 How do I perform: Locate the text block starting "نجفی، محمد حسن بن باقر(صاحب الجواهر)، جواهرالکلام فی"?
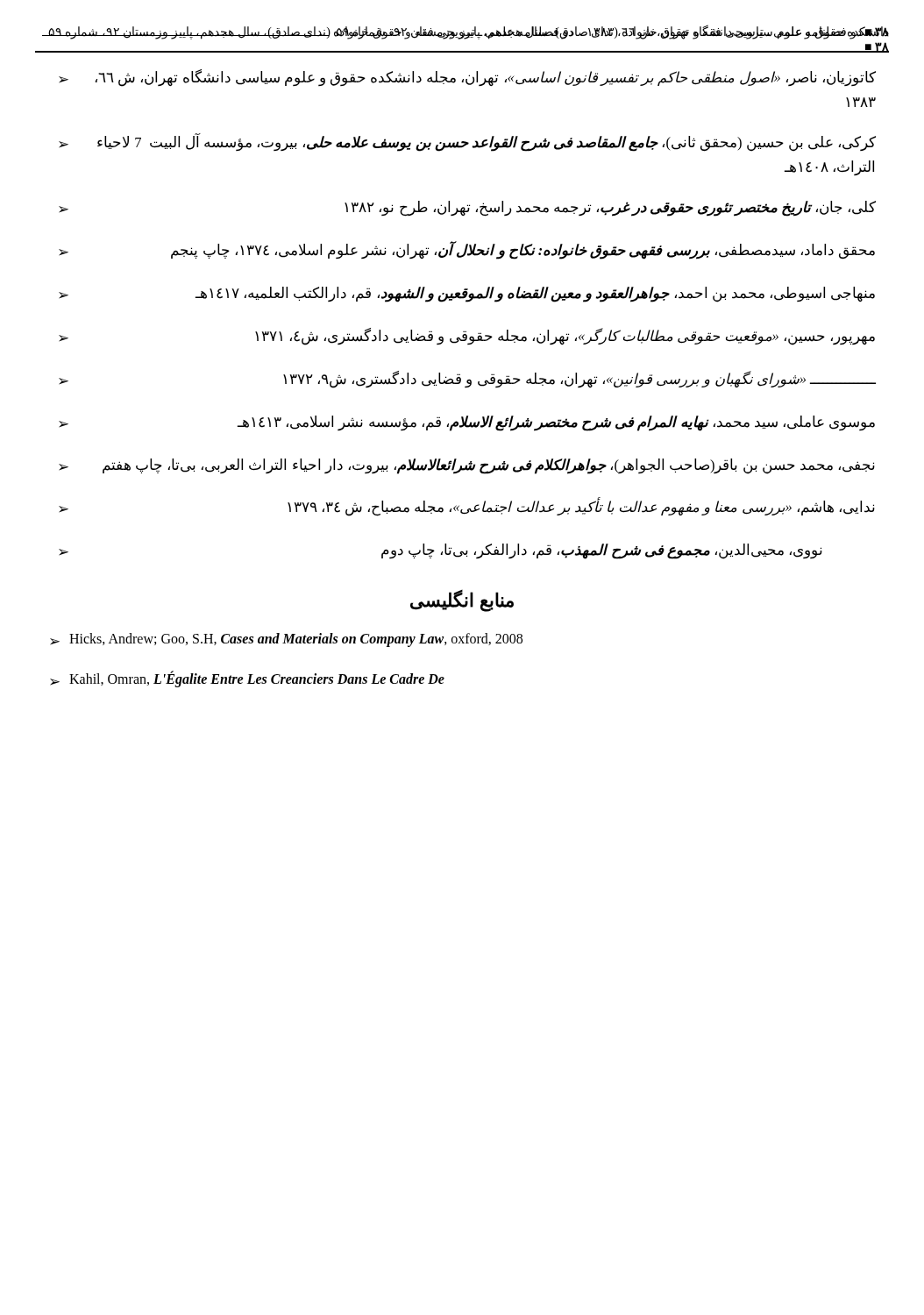point(466,466)
